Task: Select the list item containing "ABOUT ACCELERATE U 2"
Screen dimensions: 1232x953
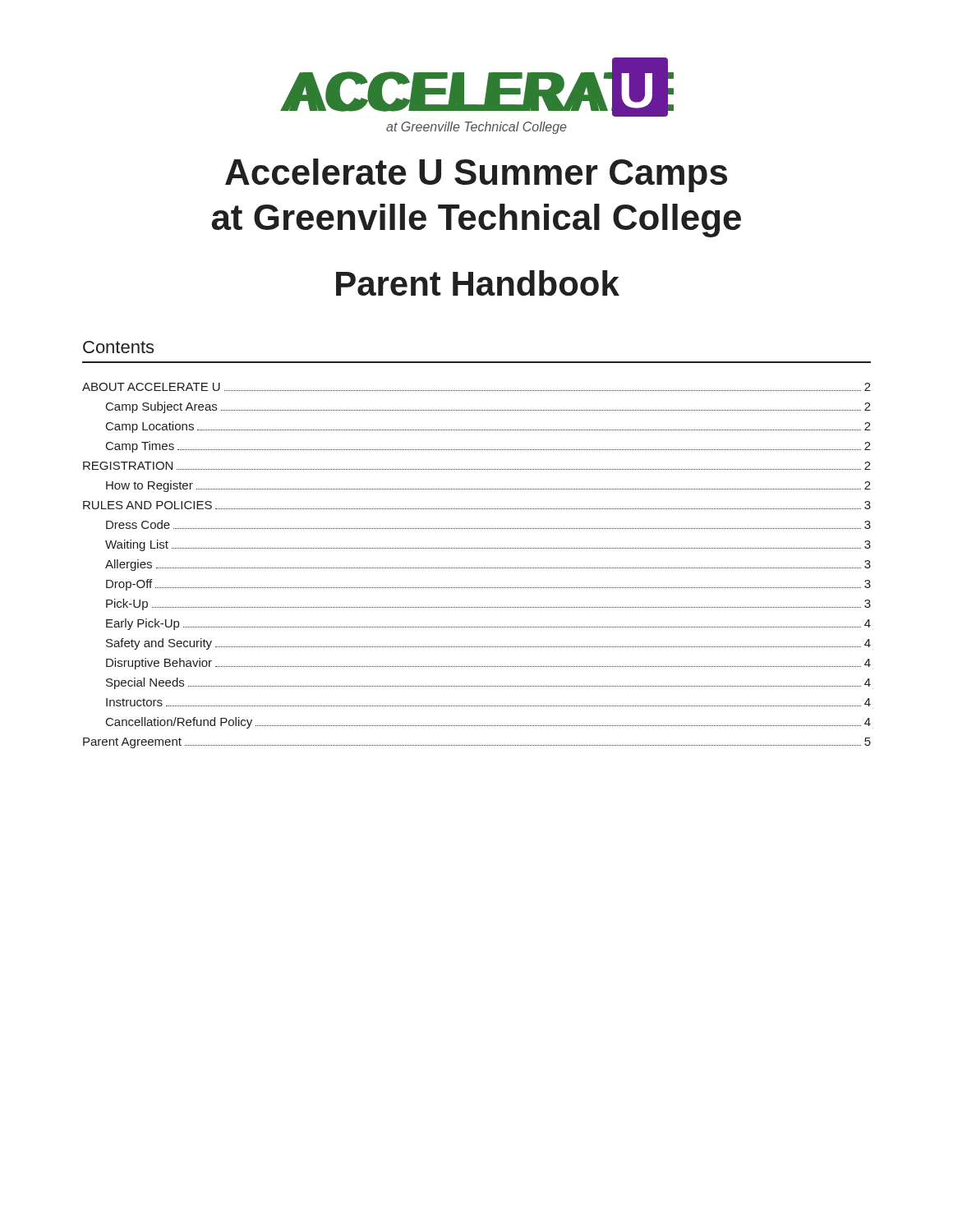Action: (476, 386)
